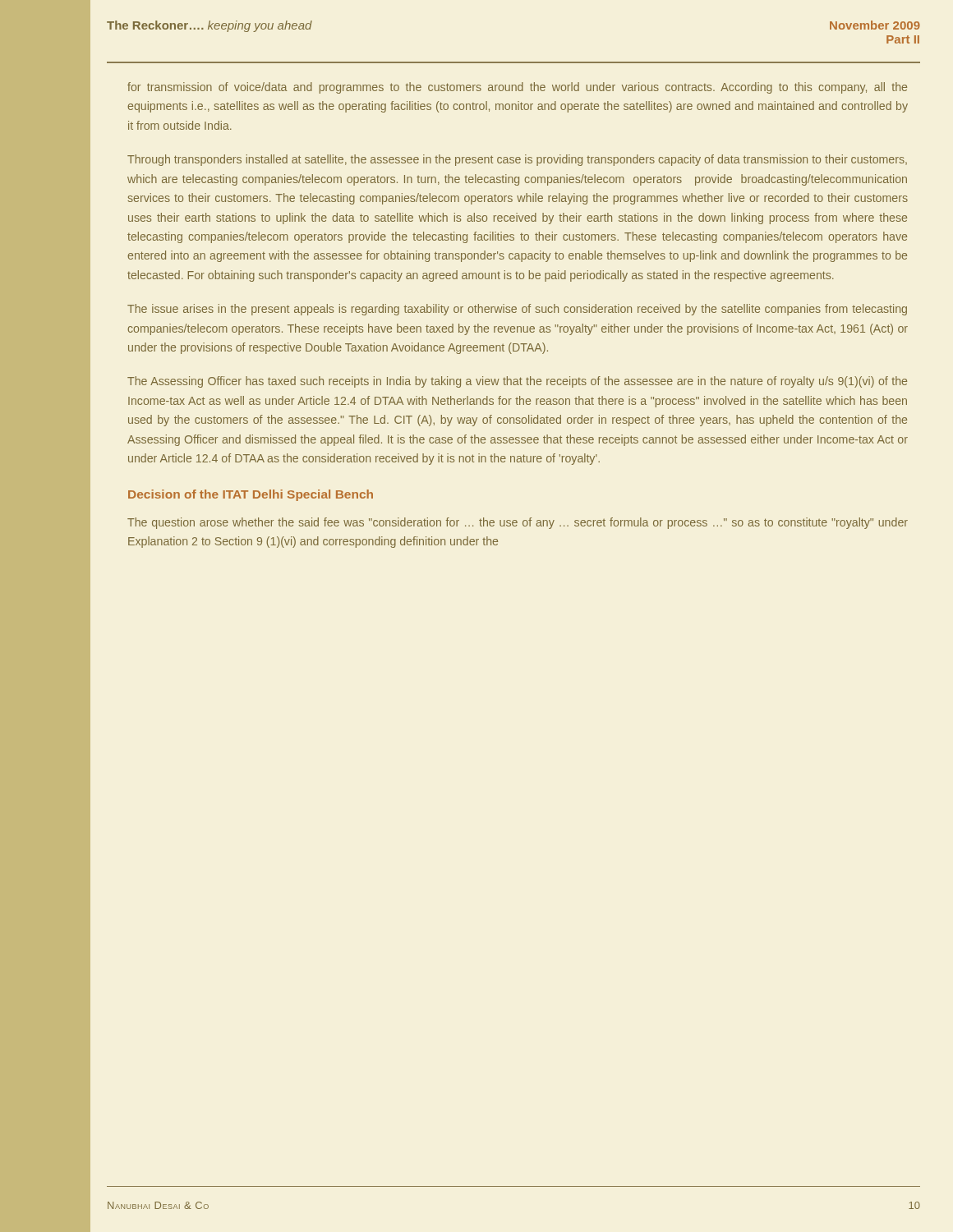The image size is (953, 1232).
Task: Click on the region starting "The issue arises in the present appeals is"
Action: (x=518, y=328)
